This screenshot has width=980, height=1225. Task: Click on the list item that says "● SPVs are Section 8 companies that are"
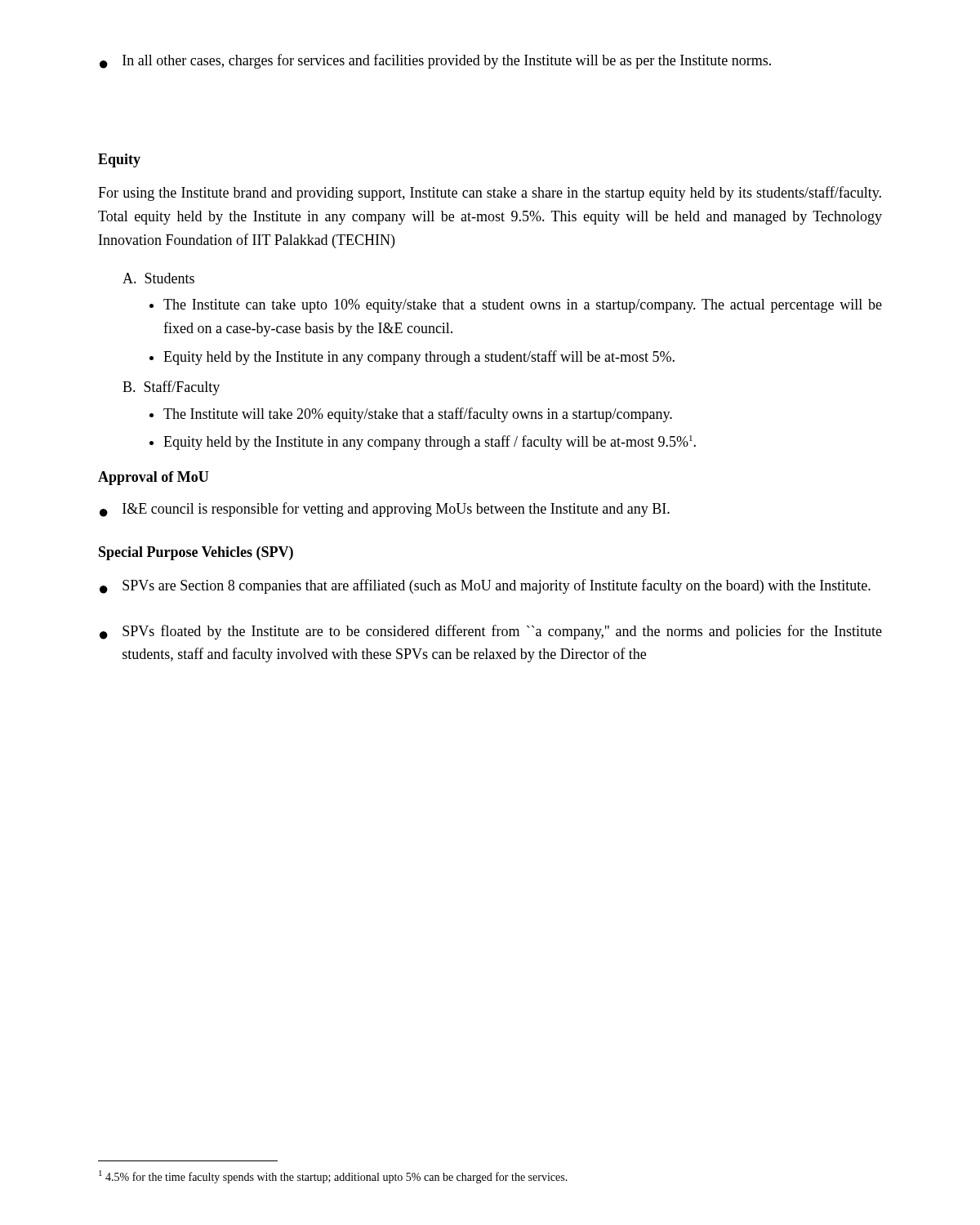tap(485, 589)
